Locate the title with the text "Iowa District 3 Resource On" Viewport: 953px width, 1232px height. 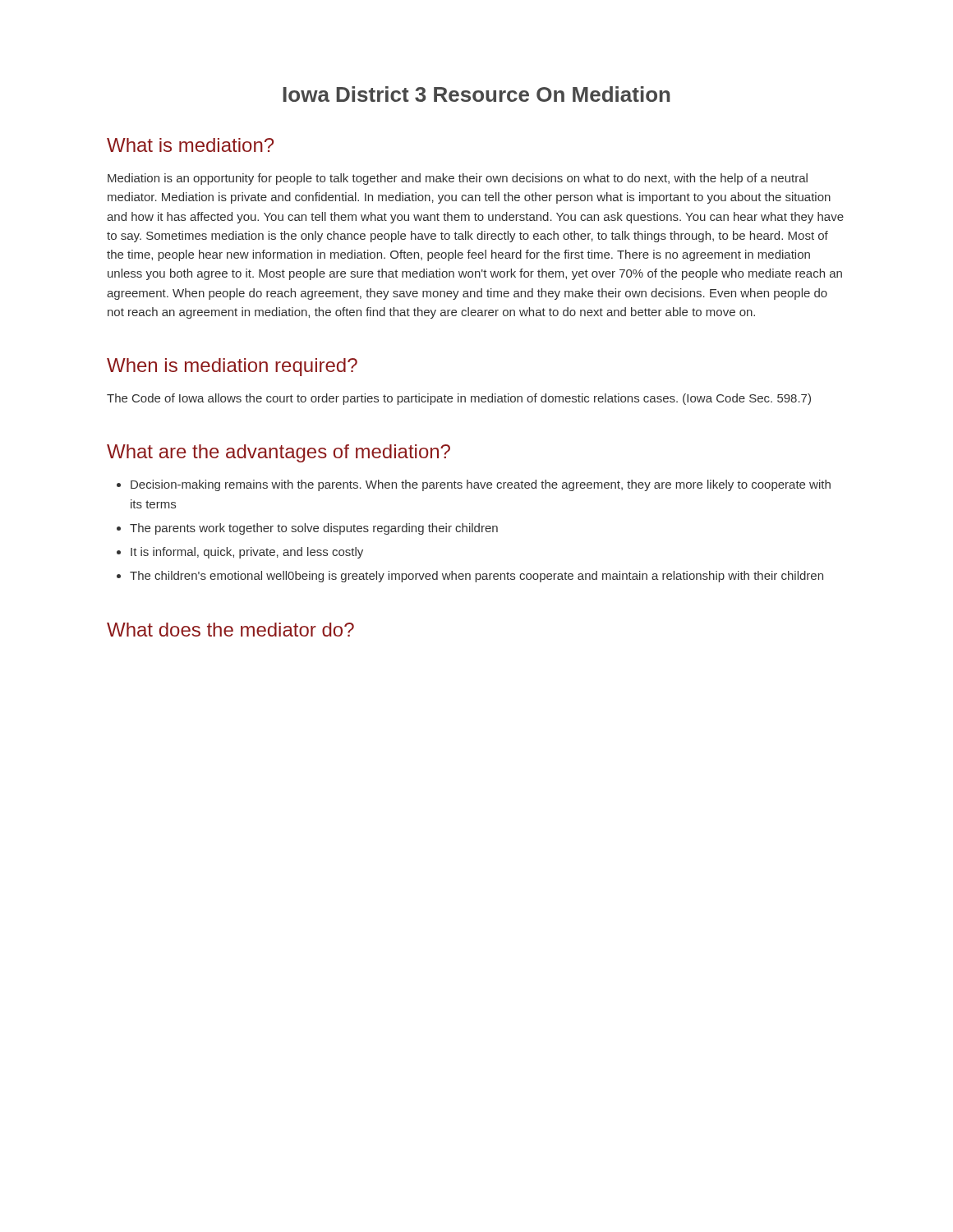476,94
